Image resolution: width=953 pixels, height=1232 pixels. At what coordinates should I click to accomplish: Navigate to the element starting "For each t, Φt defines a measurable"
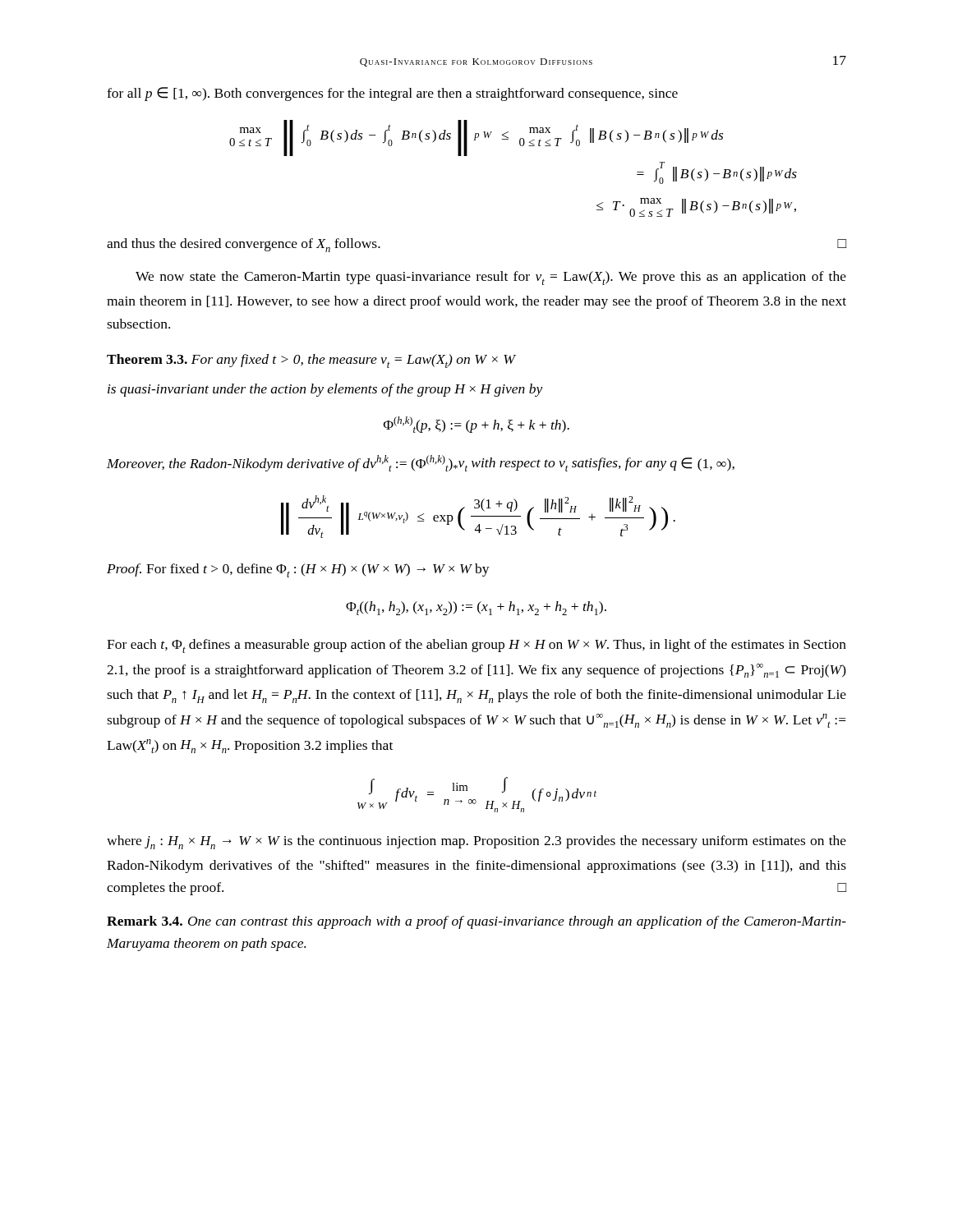coord(476,696)
